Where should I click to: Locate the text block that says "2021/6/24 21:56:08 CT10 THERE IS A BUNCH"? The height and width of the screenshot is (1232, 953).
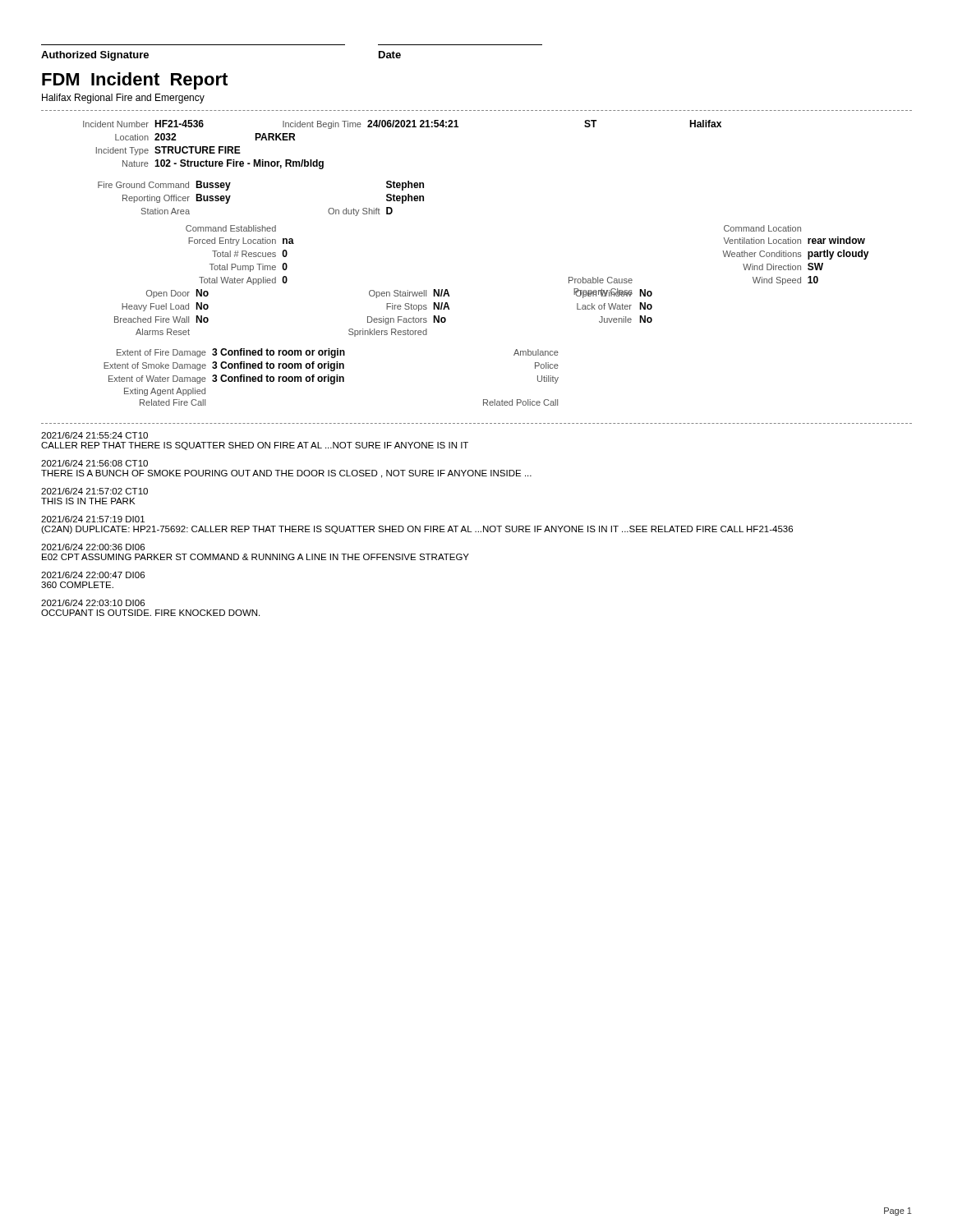pos(476,468)
